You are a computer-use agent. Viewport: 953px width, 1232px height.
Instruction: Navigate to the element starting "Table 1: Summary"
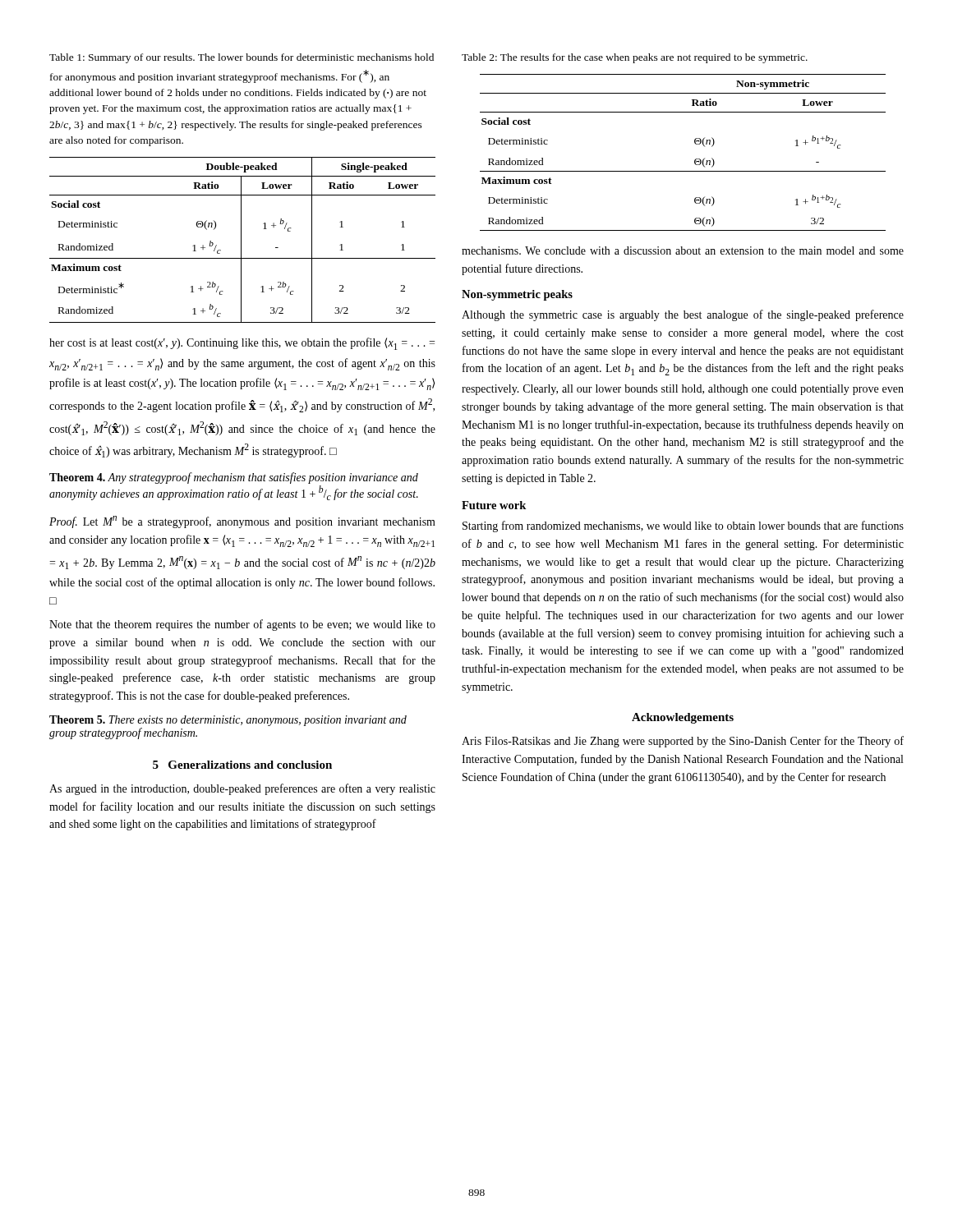(x=242, y=99)
